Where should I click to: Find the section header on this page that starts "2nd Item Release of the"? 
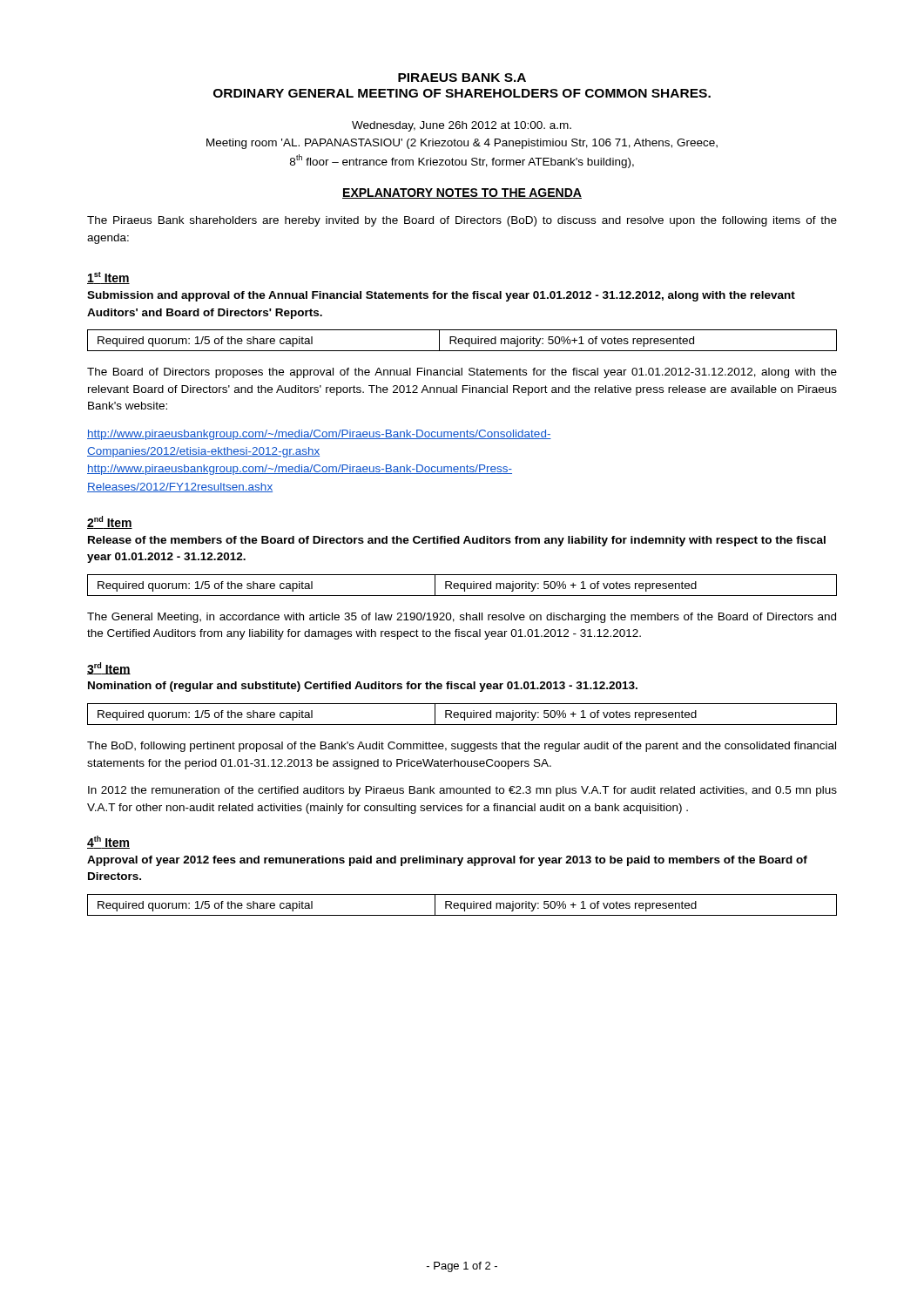coord(462,540)
